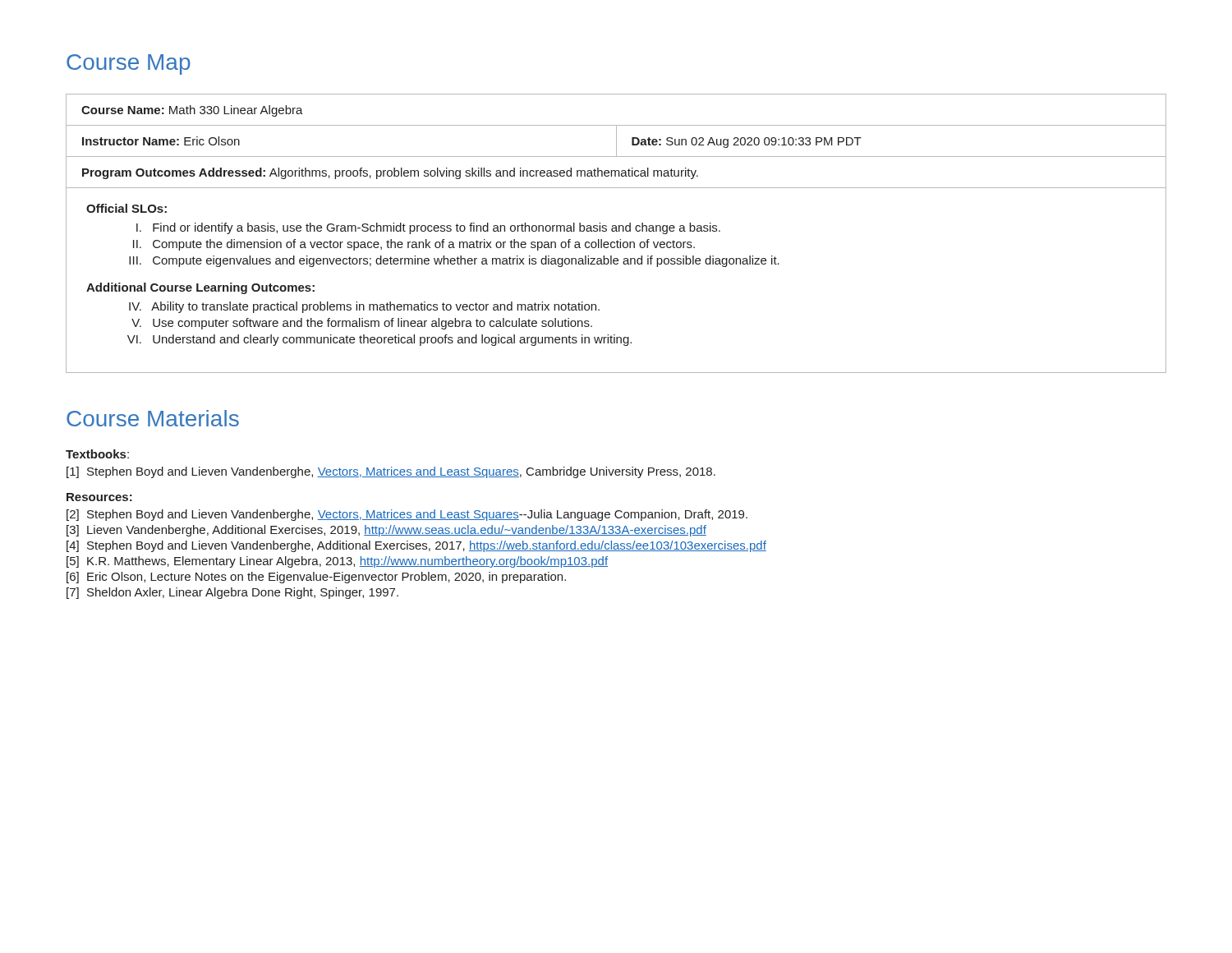Image resolution: width=1232 pixels, height=953 pixels.
Task: Locate the block starting "[4] Stephen Boyd and Lieven"
Action: (416, 545)
